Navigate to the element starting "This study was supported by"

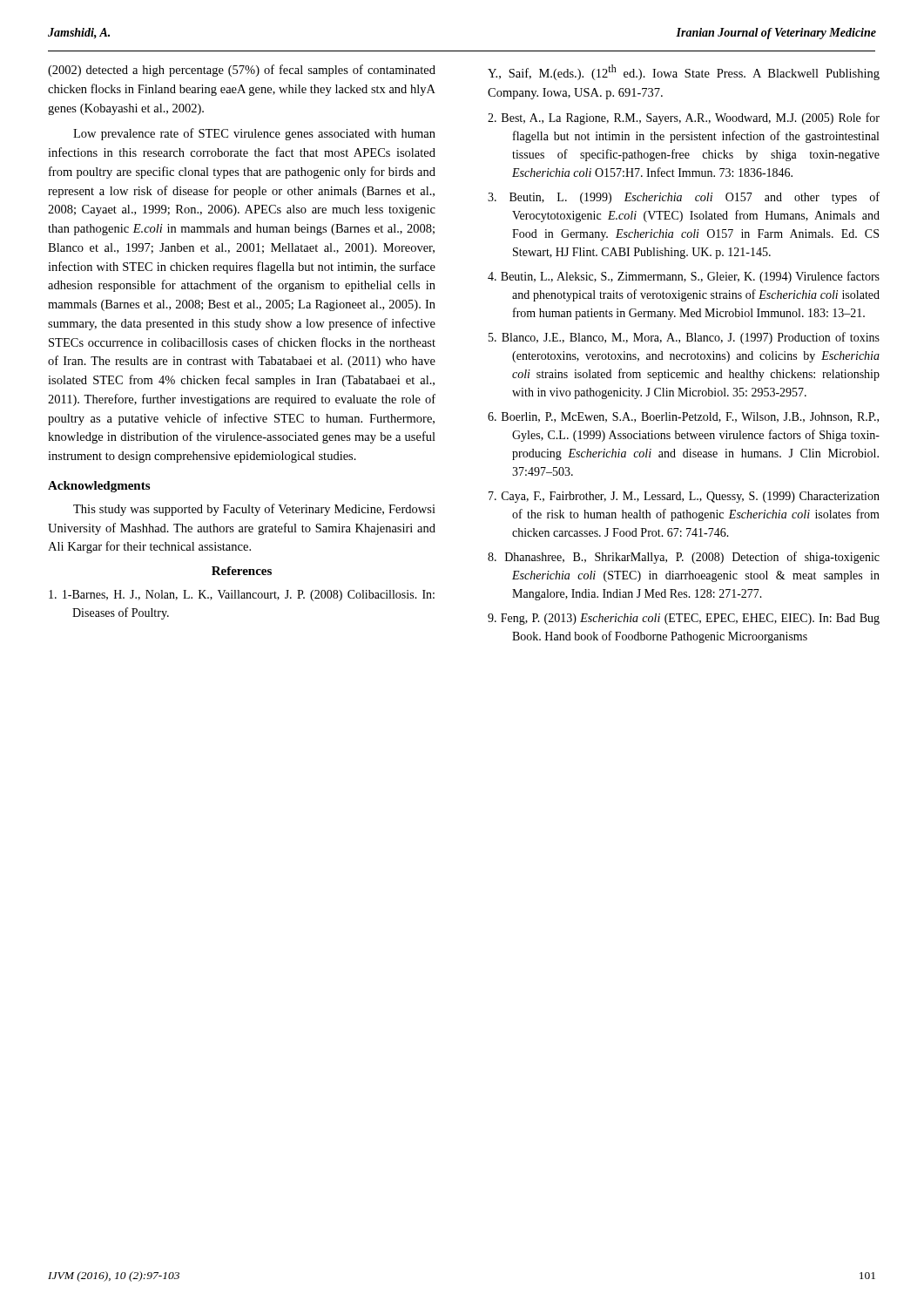[242, 528]
